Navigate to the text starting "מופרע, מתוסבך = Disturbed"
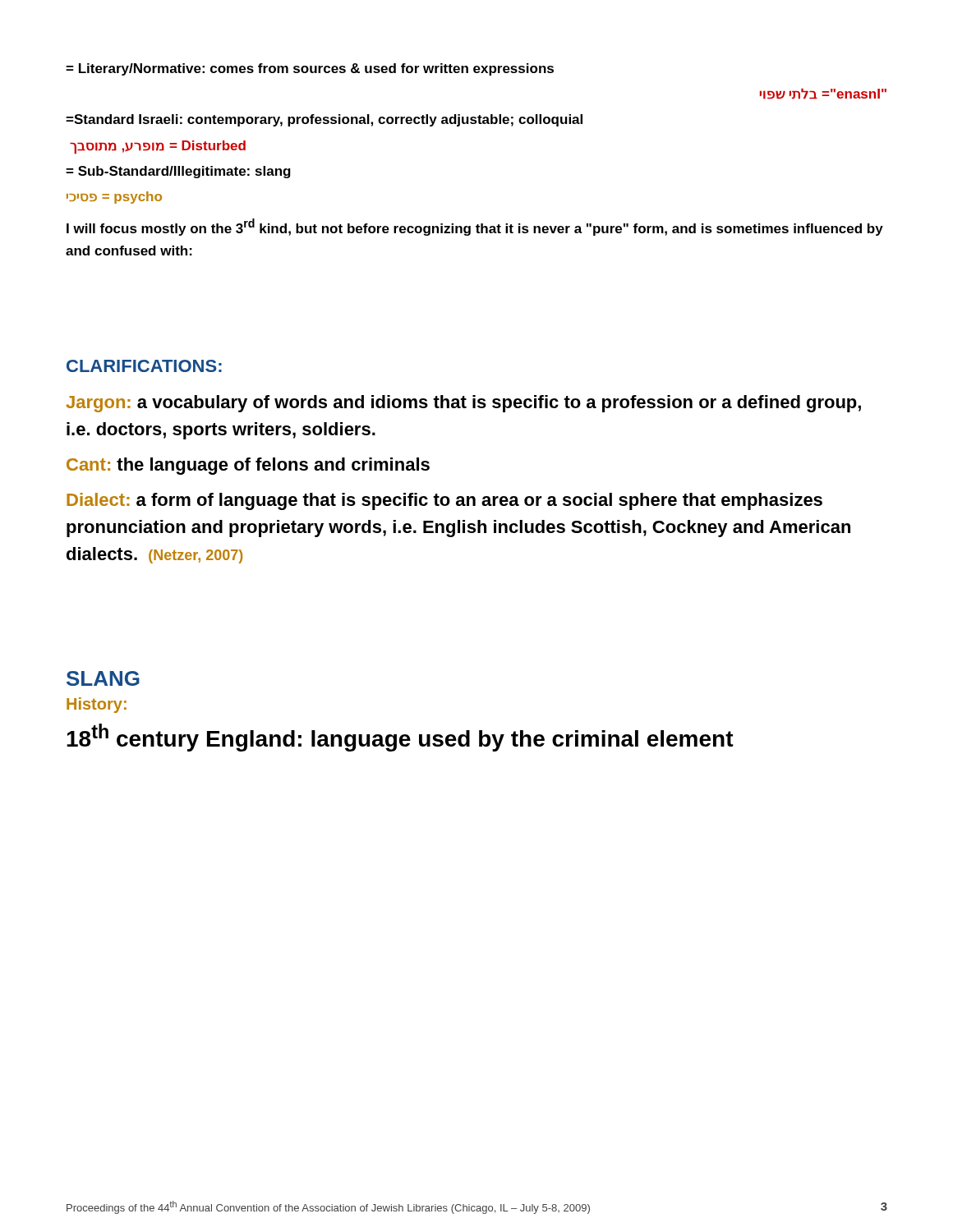 tap(156, 145)
